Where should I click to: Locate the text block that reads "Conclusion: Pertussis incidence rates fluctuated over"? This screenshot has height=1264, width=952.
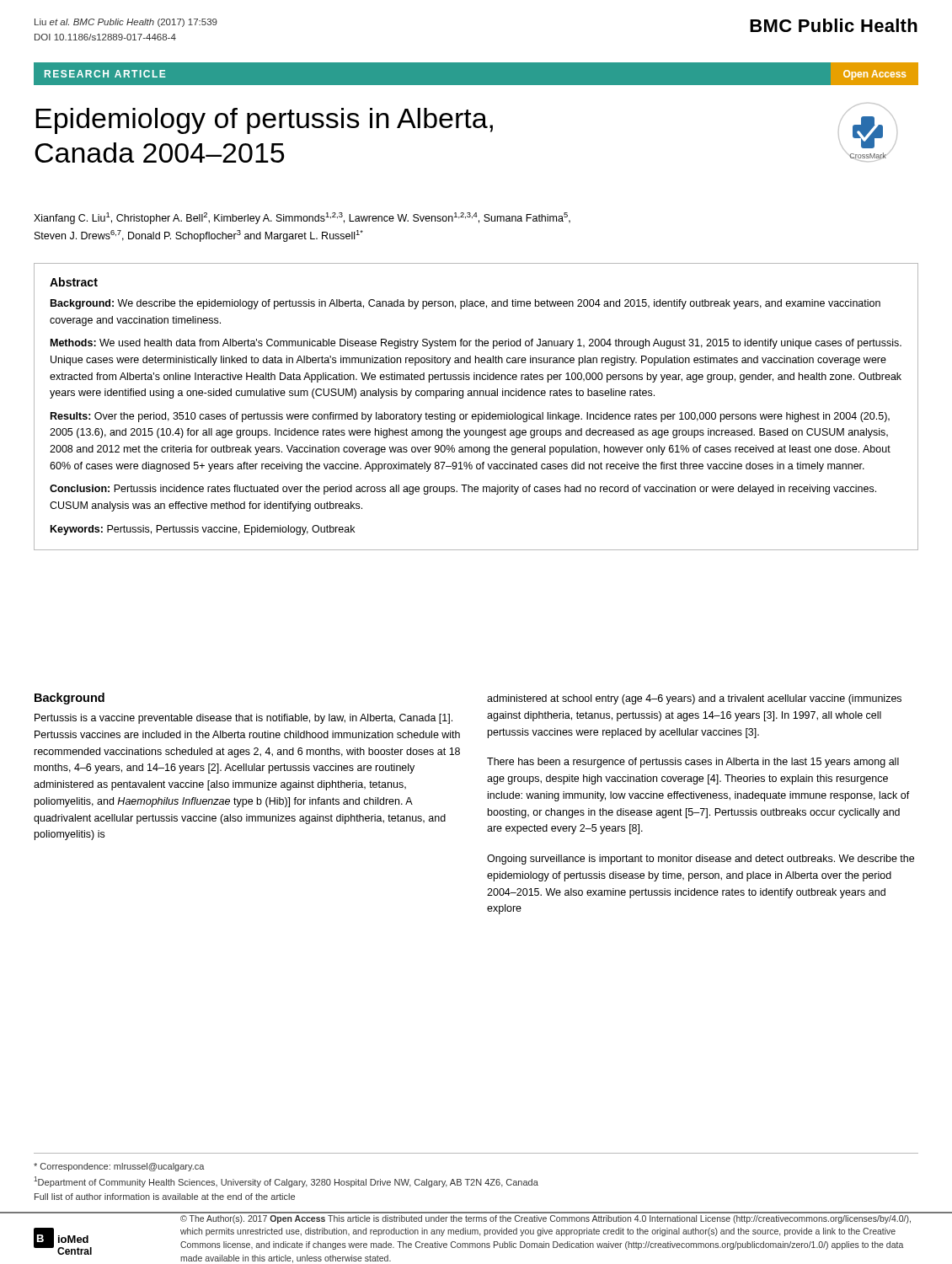463,497
